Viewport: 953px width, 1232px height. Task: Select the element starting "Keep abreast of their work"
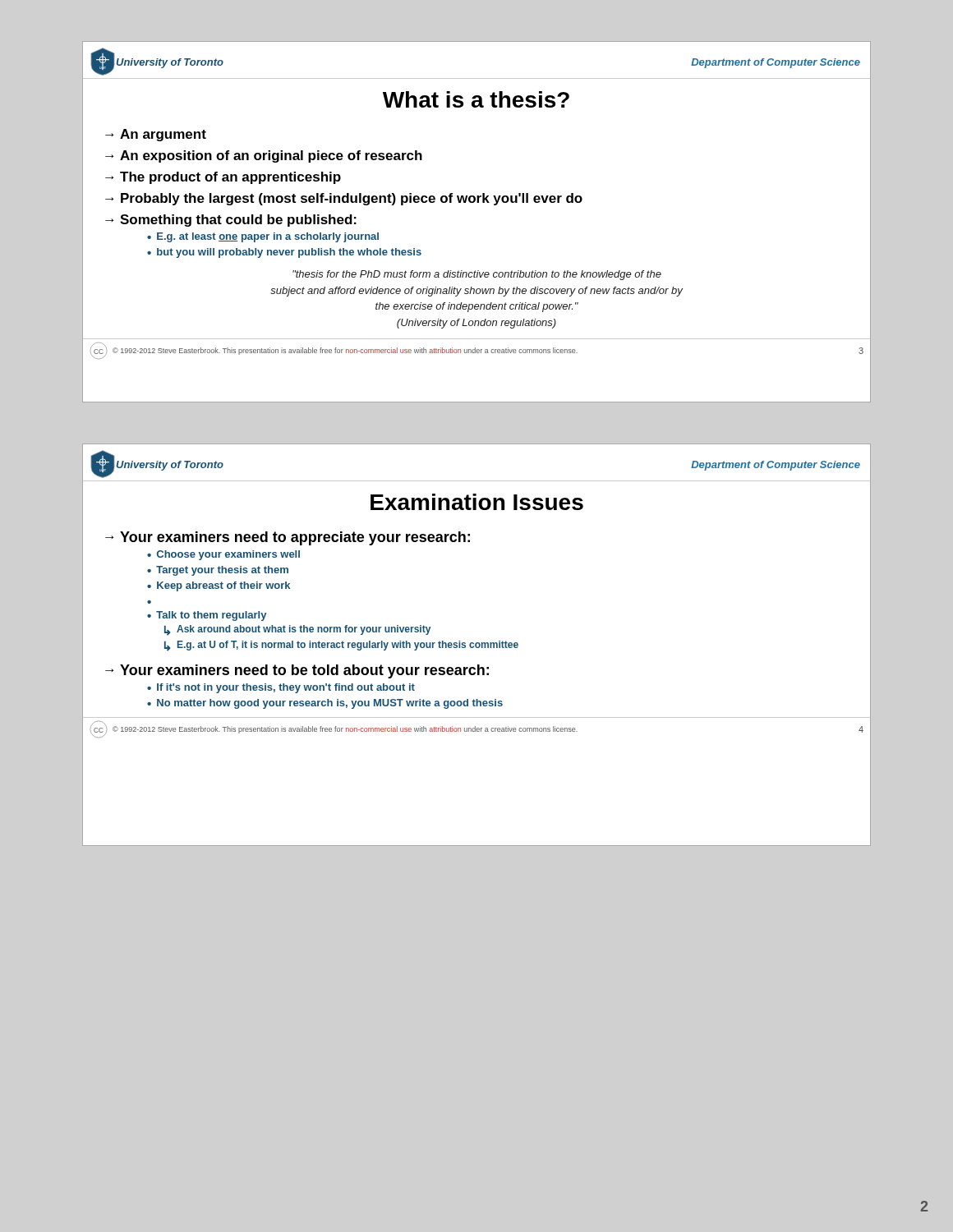pos(223,585)
